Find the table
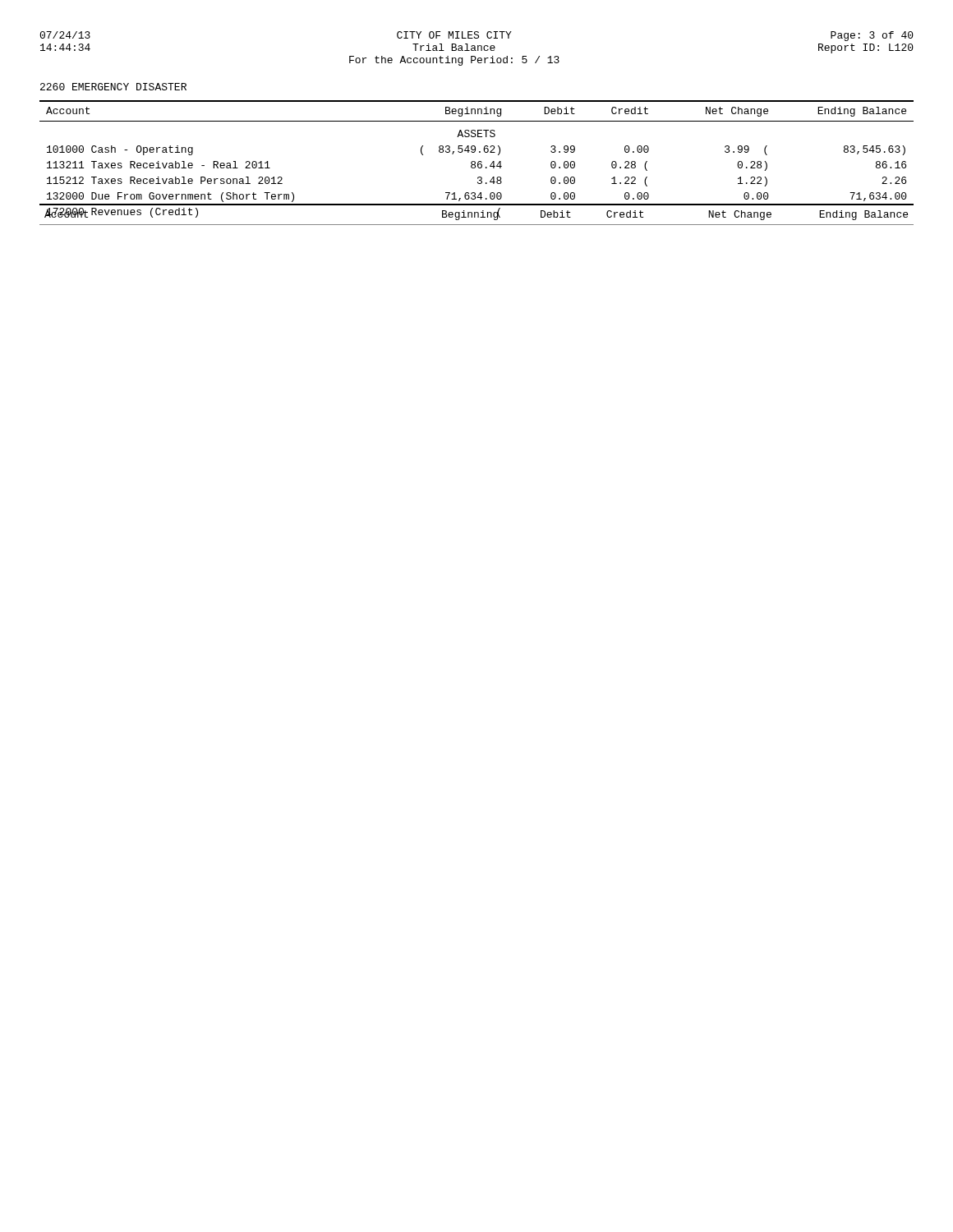953x1232 pixels. tap(476, 163)
